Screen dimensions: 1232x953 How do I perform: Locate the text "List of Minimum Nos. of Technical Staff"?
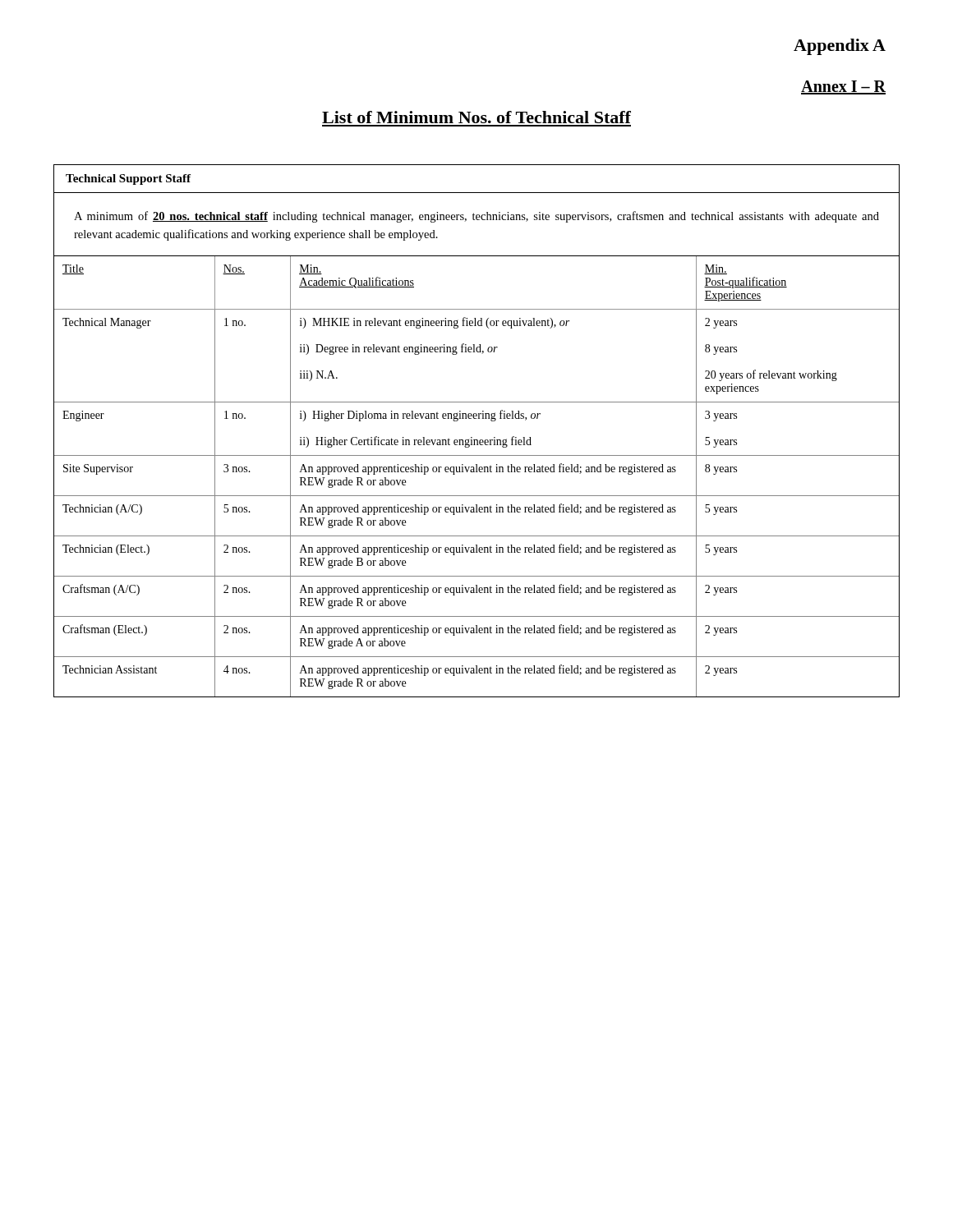click(x=476, y=117)
